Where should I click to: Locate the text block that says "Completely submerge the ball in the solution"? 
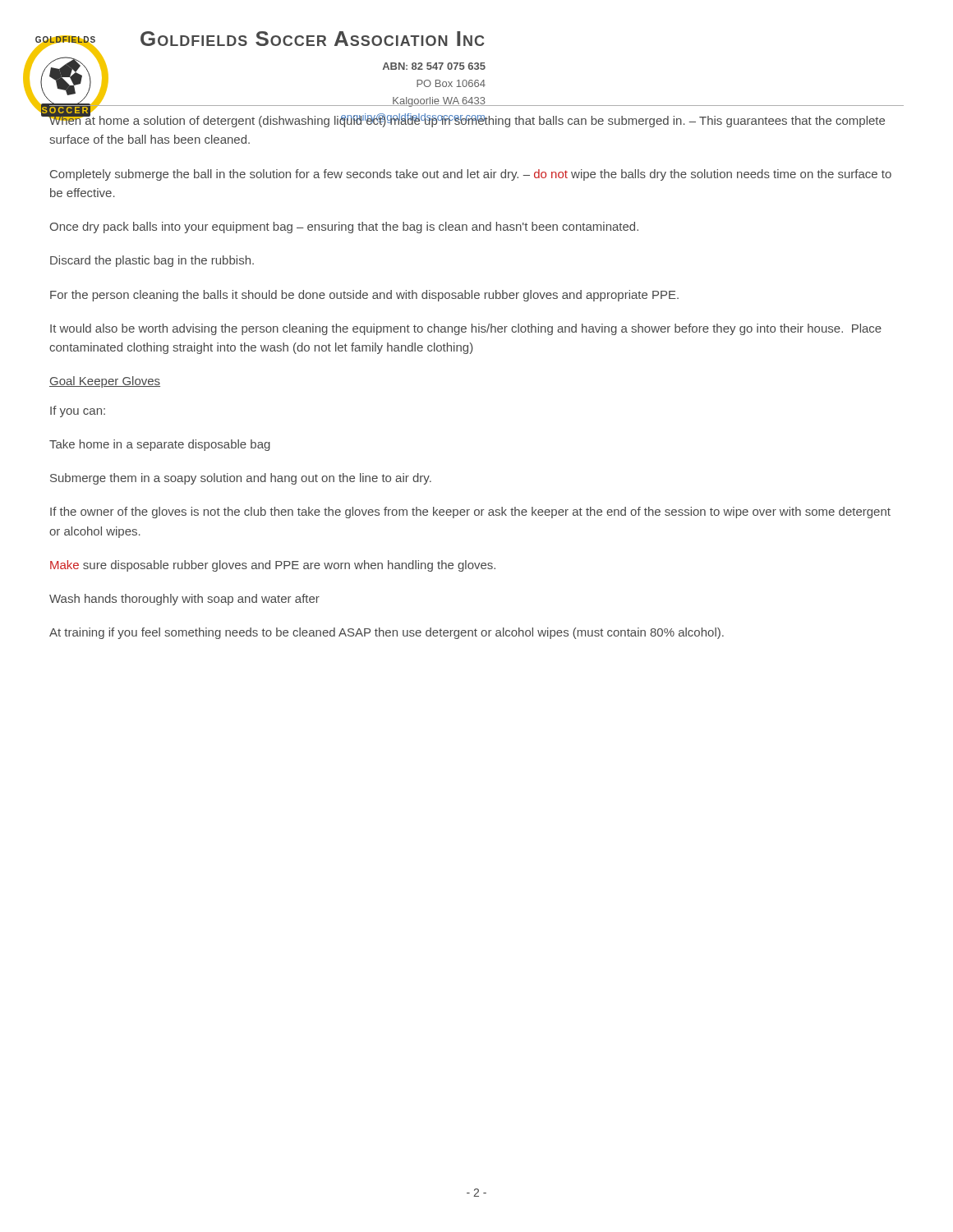click(x=470, y=183)
